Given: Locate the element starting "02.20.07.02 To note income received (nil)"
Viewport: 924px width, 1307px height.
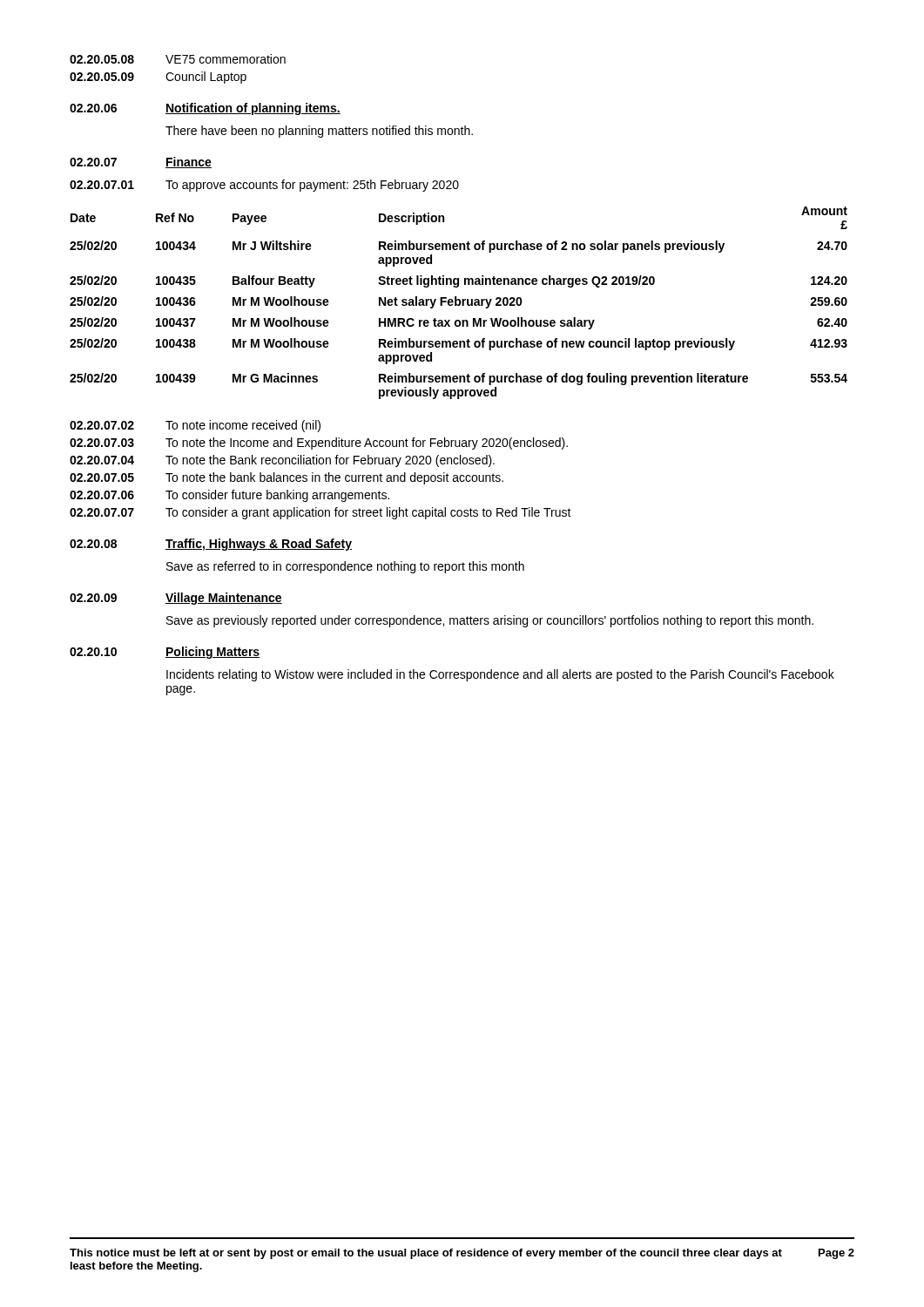Looking at the screenshot, I should (195, 426).
